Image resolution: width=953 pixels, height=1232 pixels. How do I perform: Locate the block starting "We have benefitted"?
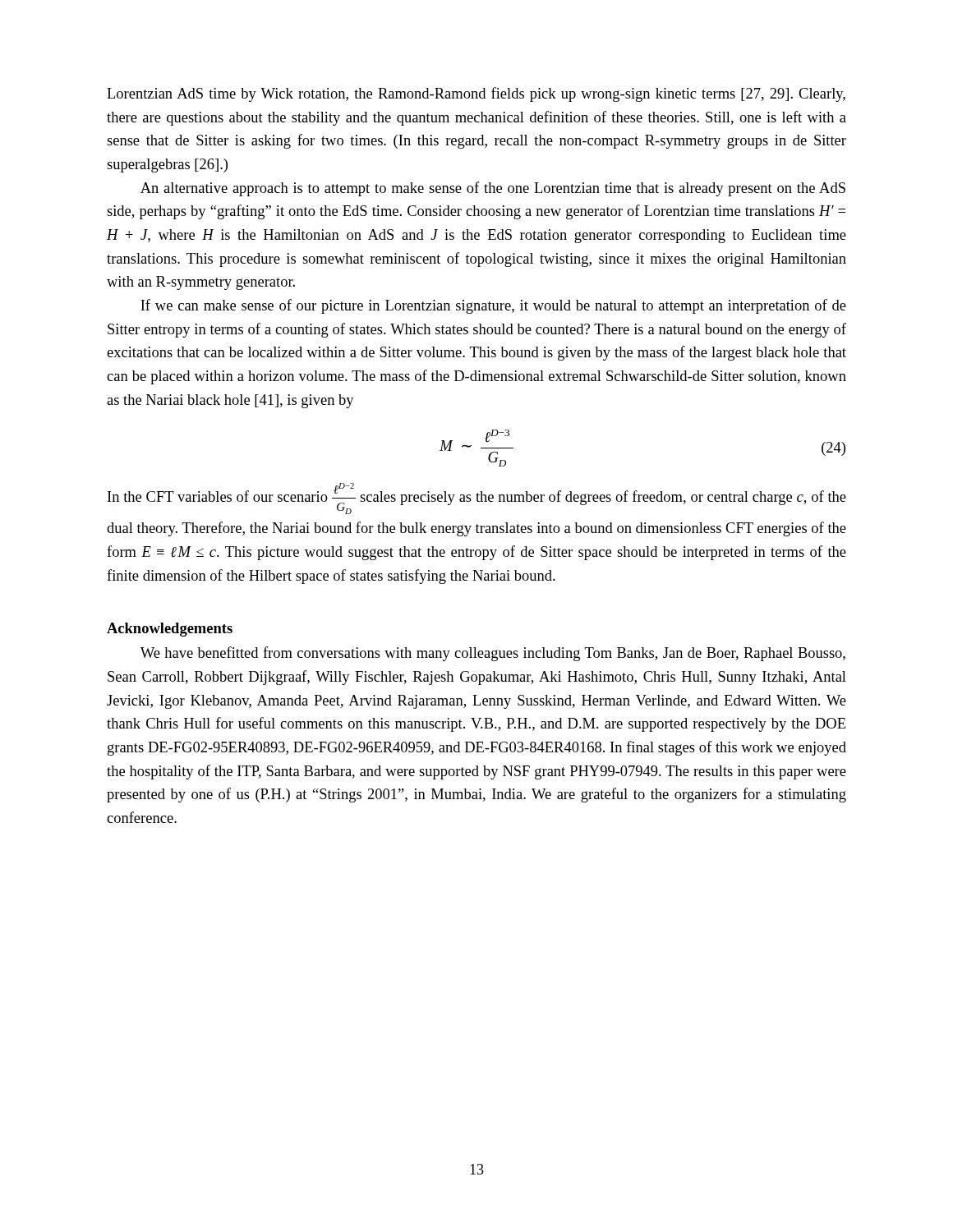click(476, 736)
